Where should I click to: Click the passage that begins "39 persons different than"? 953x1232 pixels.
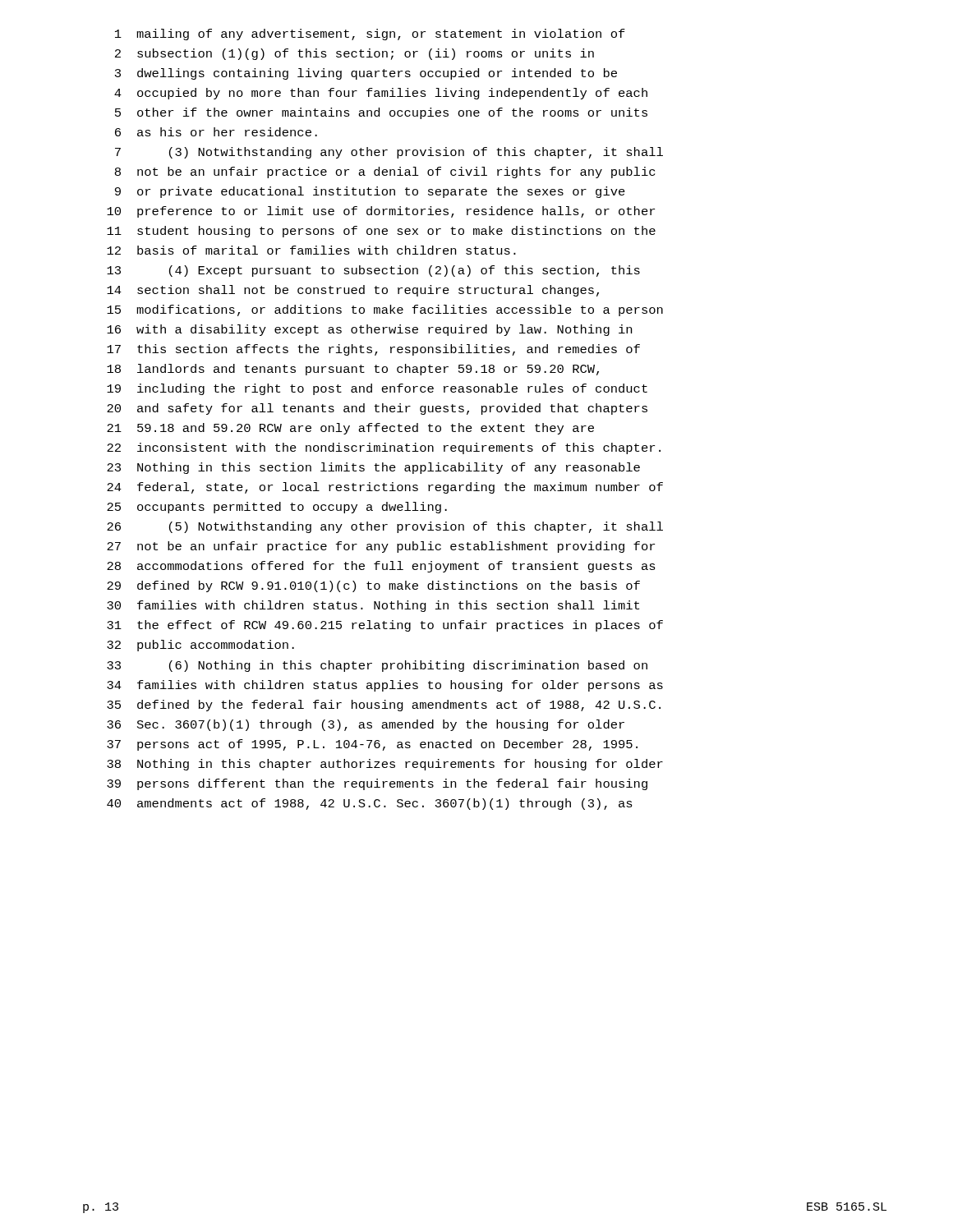[485, 784]
